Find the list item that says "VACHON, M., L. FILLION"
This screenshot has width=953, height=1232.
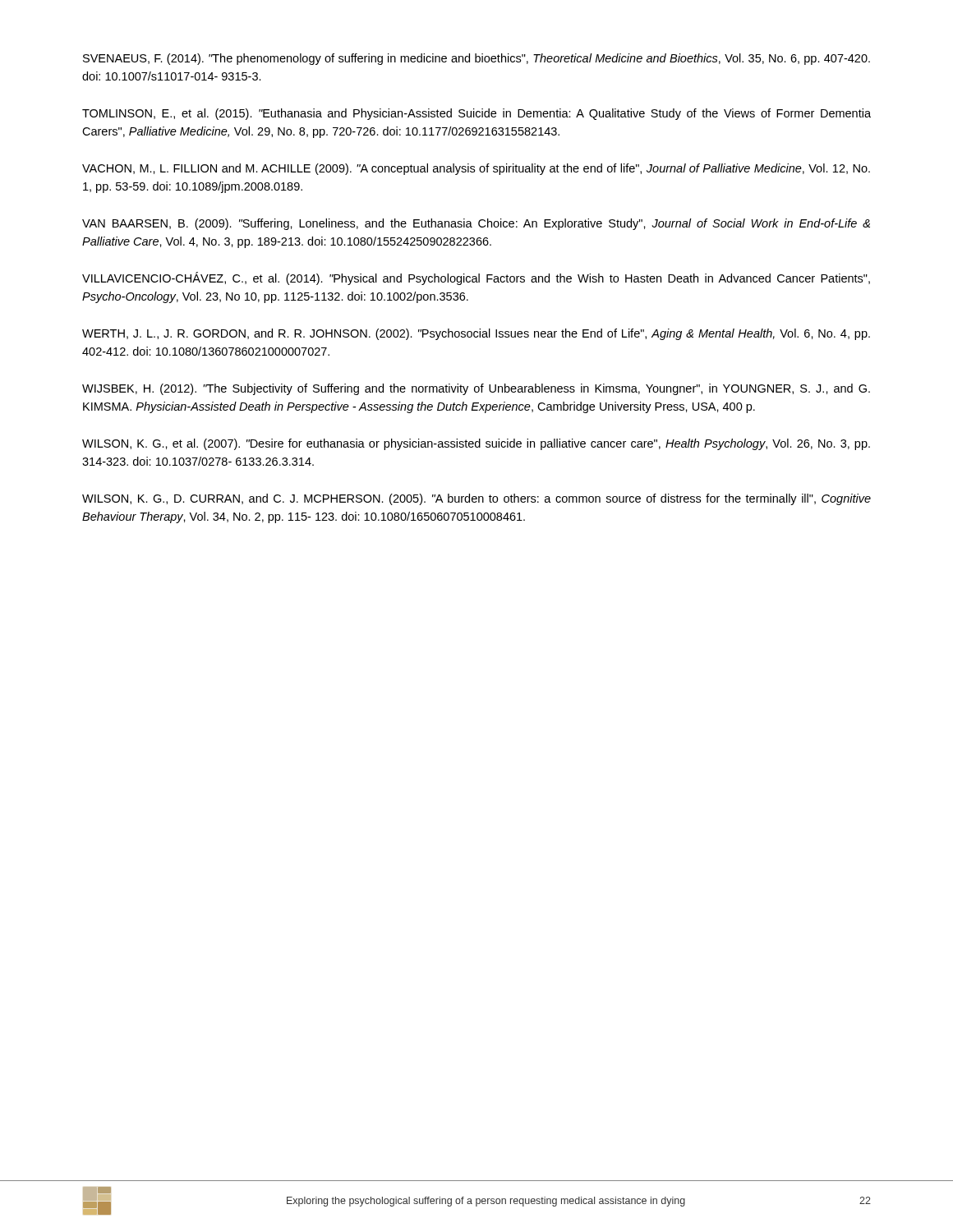click(x=476, y=177)
